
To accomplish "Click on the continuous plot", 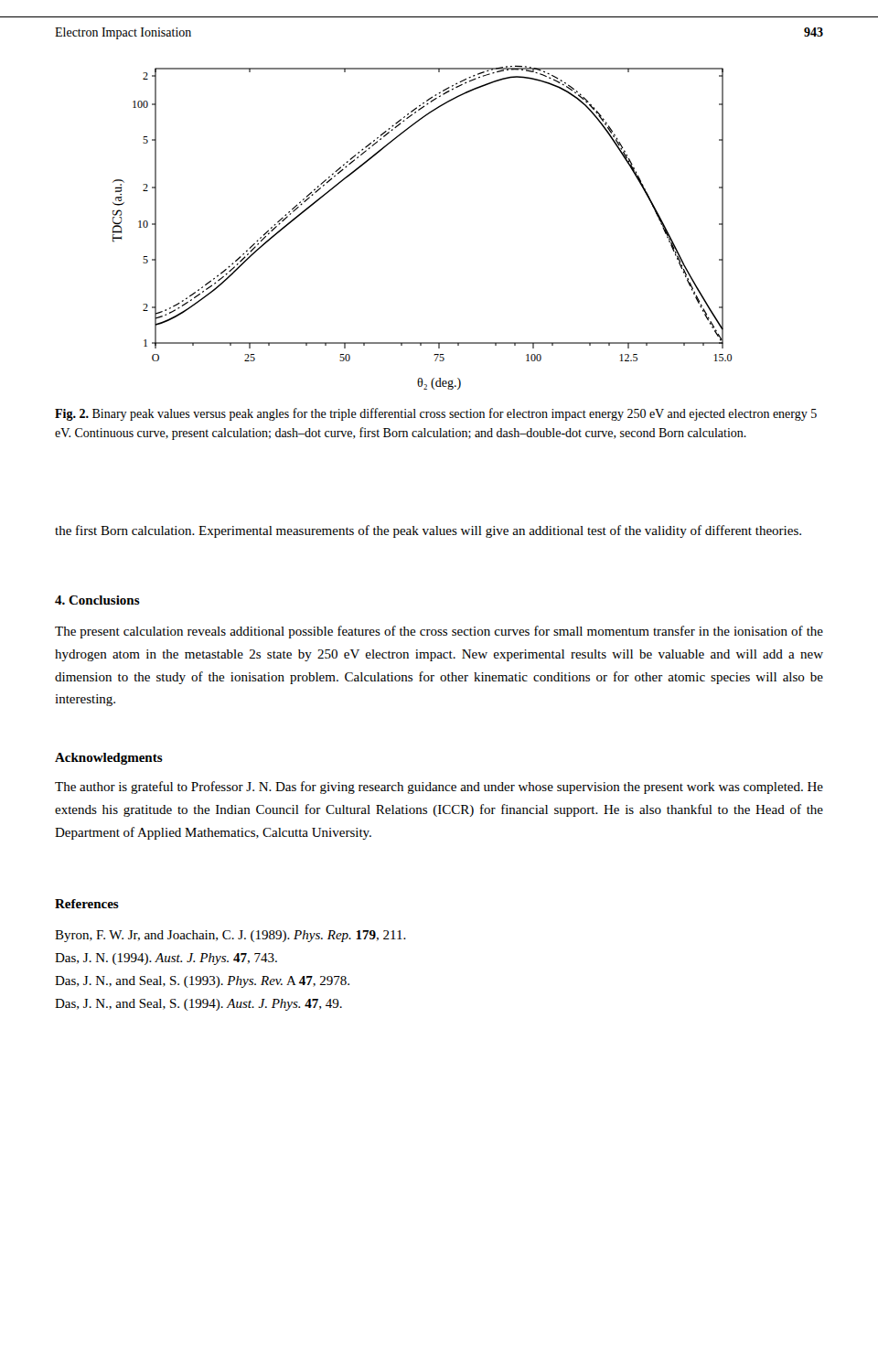I will click(x=421, y=229).
